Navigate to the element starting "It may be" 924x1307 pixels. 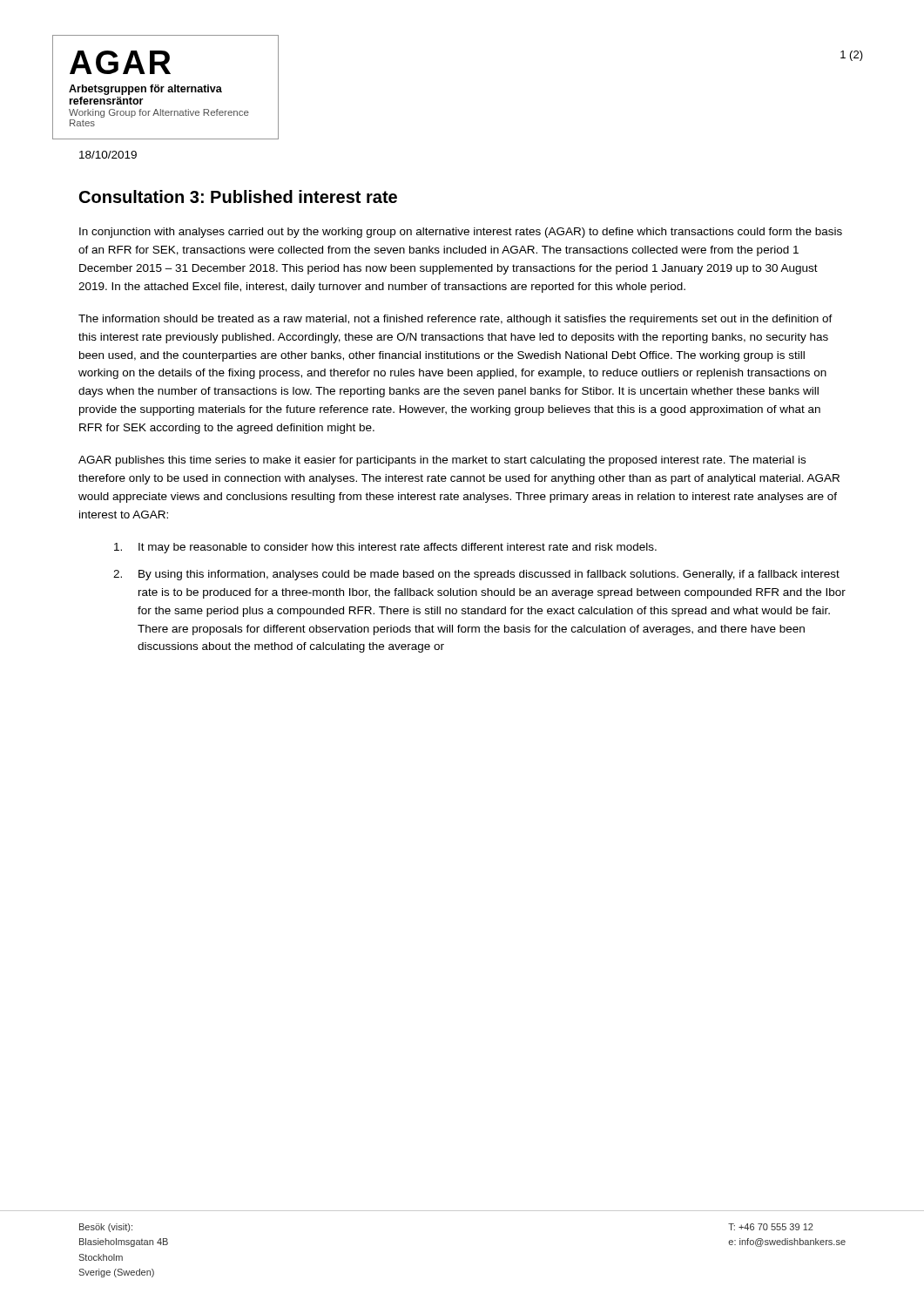385,547
